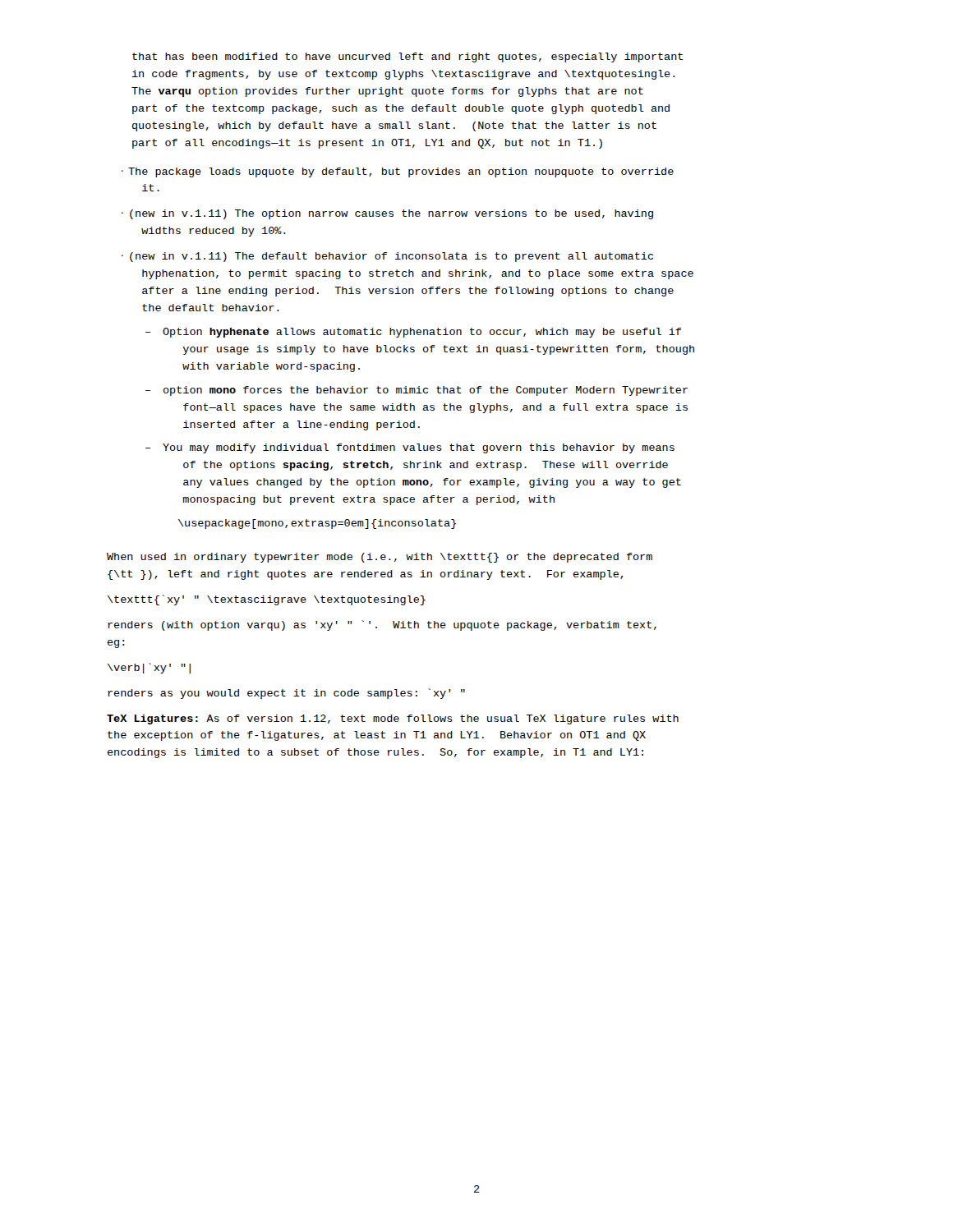Click on the text block containing "renders (with option"
Image resolution: width=953 pixels, height=1232 pixels.
click(x=383, y=634)
